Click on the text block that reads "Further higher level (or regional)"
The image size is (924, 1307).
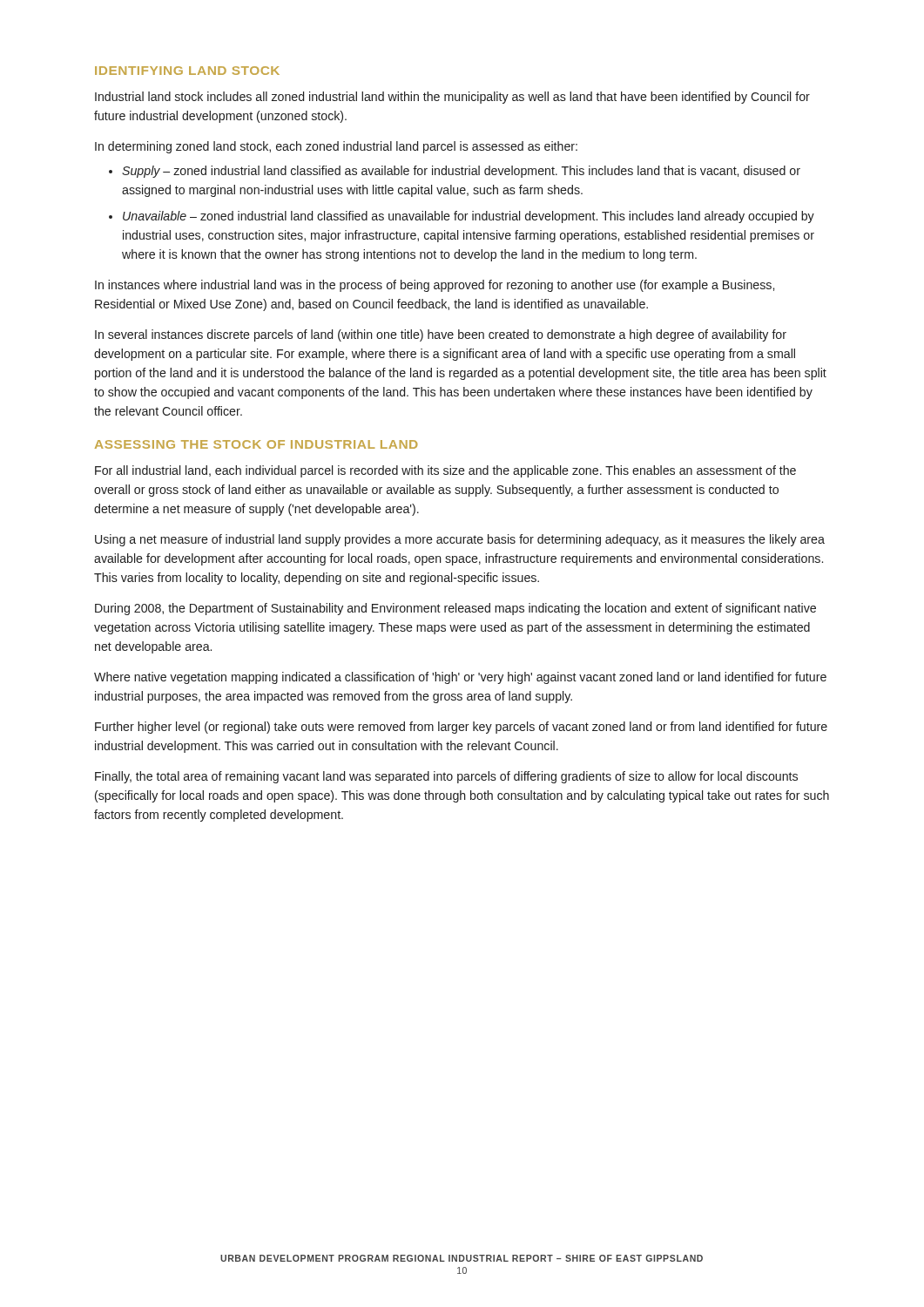[461, 736]
